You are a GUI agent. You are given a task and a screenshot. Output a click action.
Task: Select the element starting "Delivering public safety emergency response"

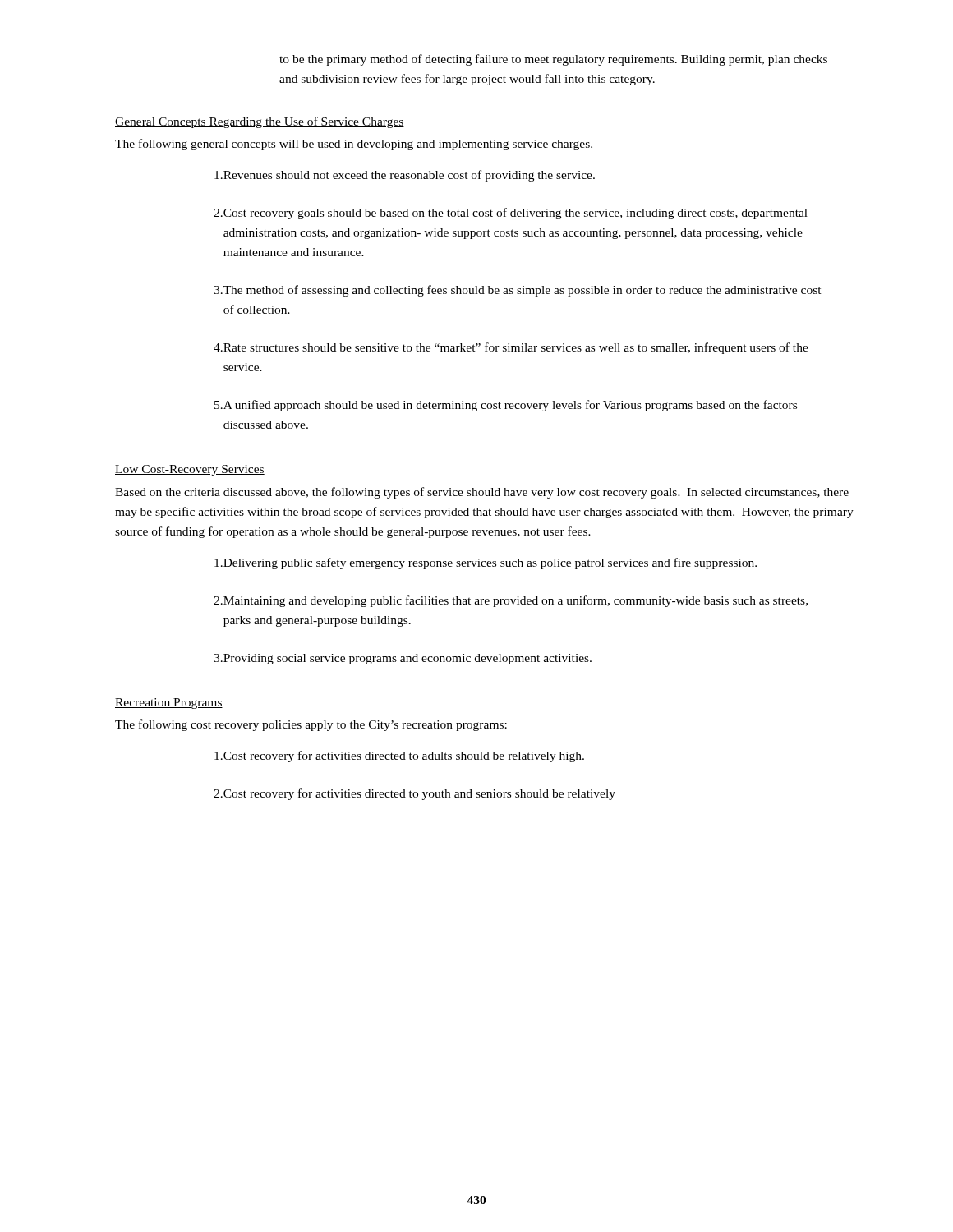click(x=486, y=562)
